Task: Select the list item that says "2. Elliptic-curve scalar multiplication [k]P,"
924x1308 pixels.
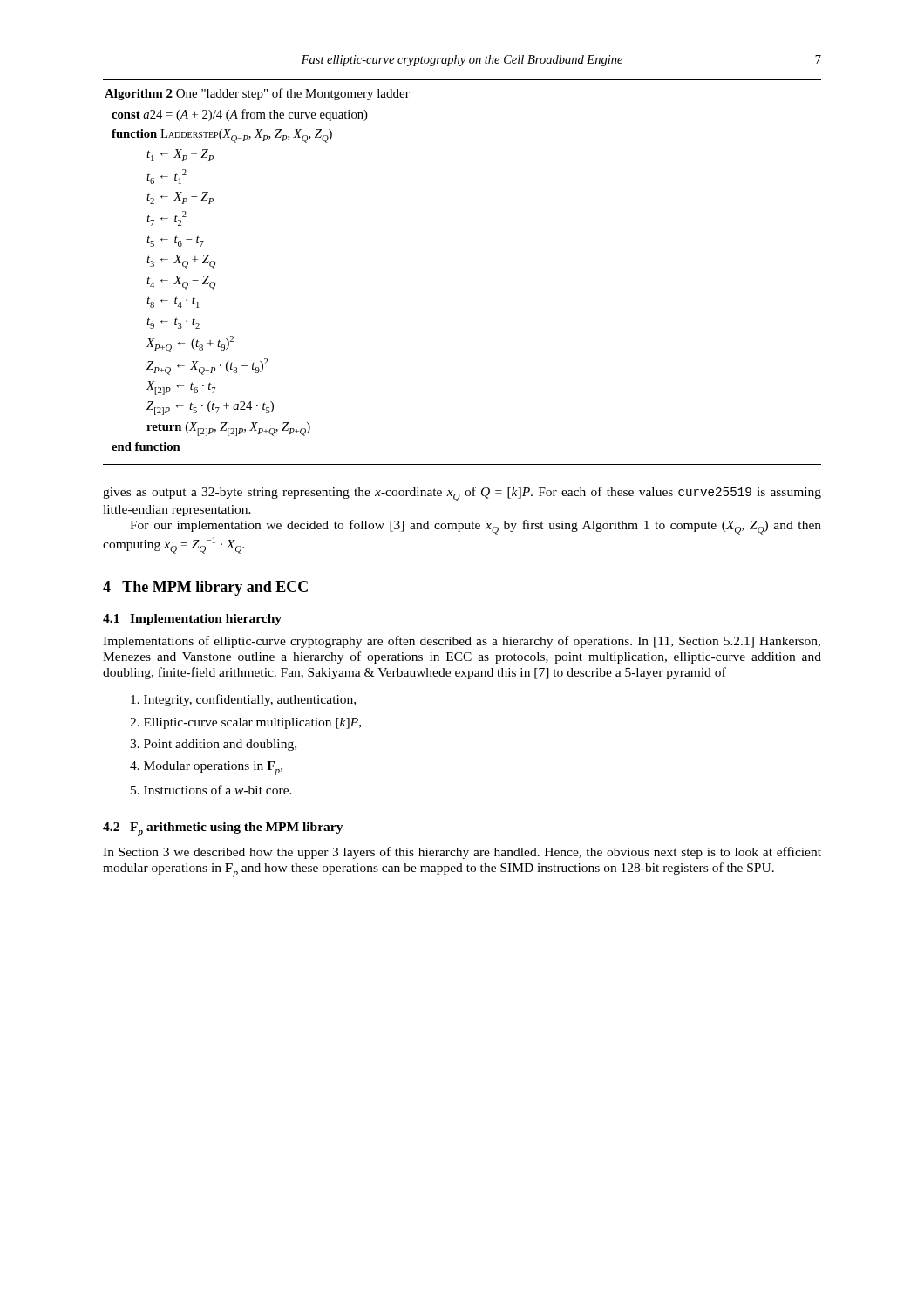Action: tap(246, 721)
